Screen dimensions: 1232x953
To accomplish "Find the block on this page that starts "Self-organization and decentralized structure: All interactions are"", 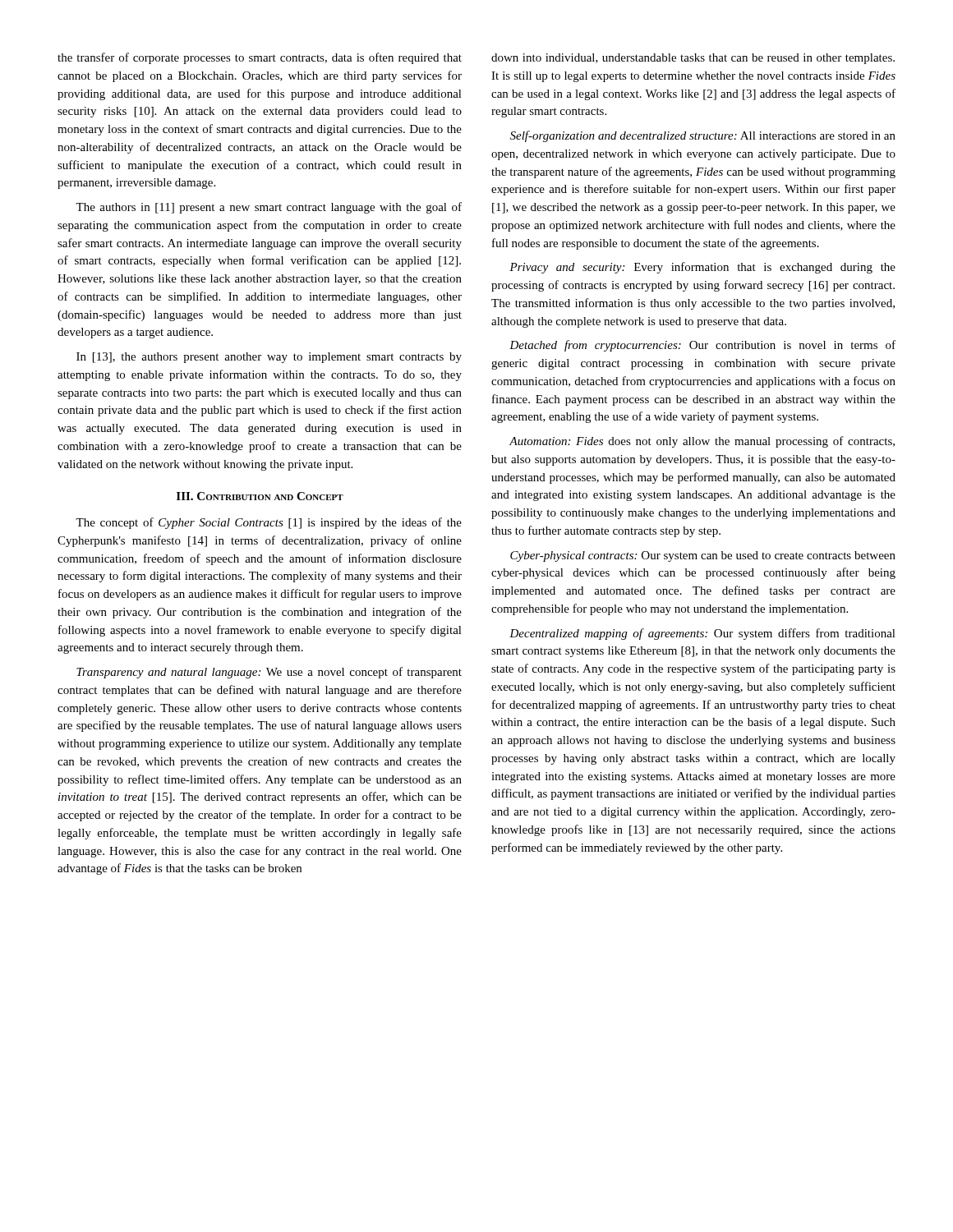I will pos(693,190).
